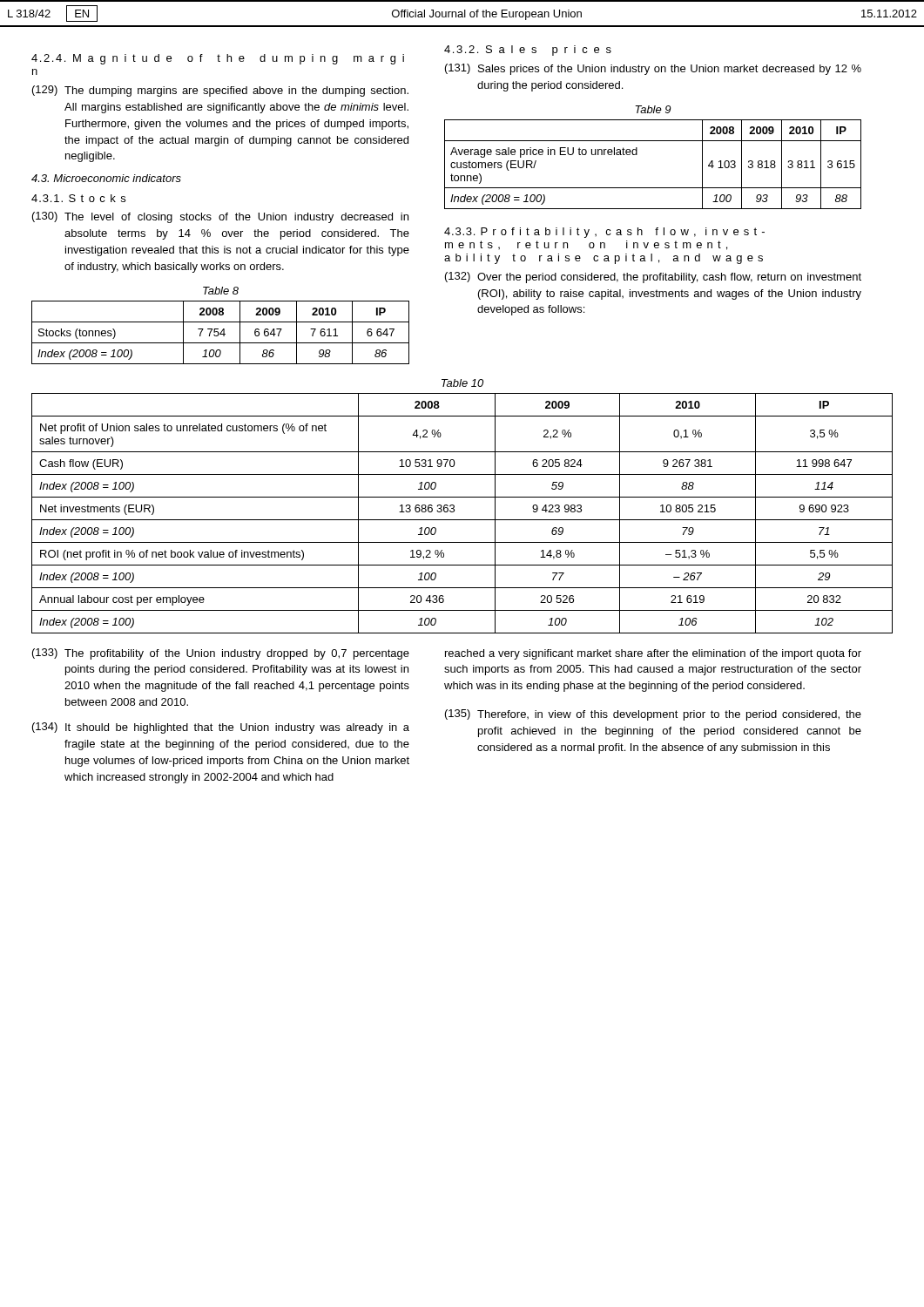Locate the passage starting "(135) Therefore, in view of this development prior"
Image resolution: width=924 pixels, height=1307 pixels.
tap(653, 731)
